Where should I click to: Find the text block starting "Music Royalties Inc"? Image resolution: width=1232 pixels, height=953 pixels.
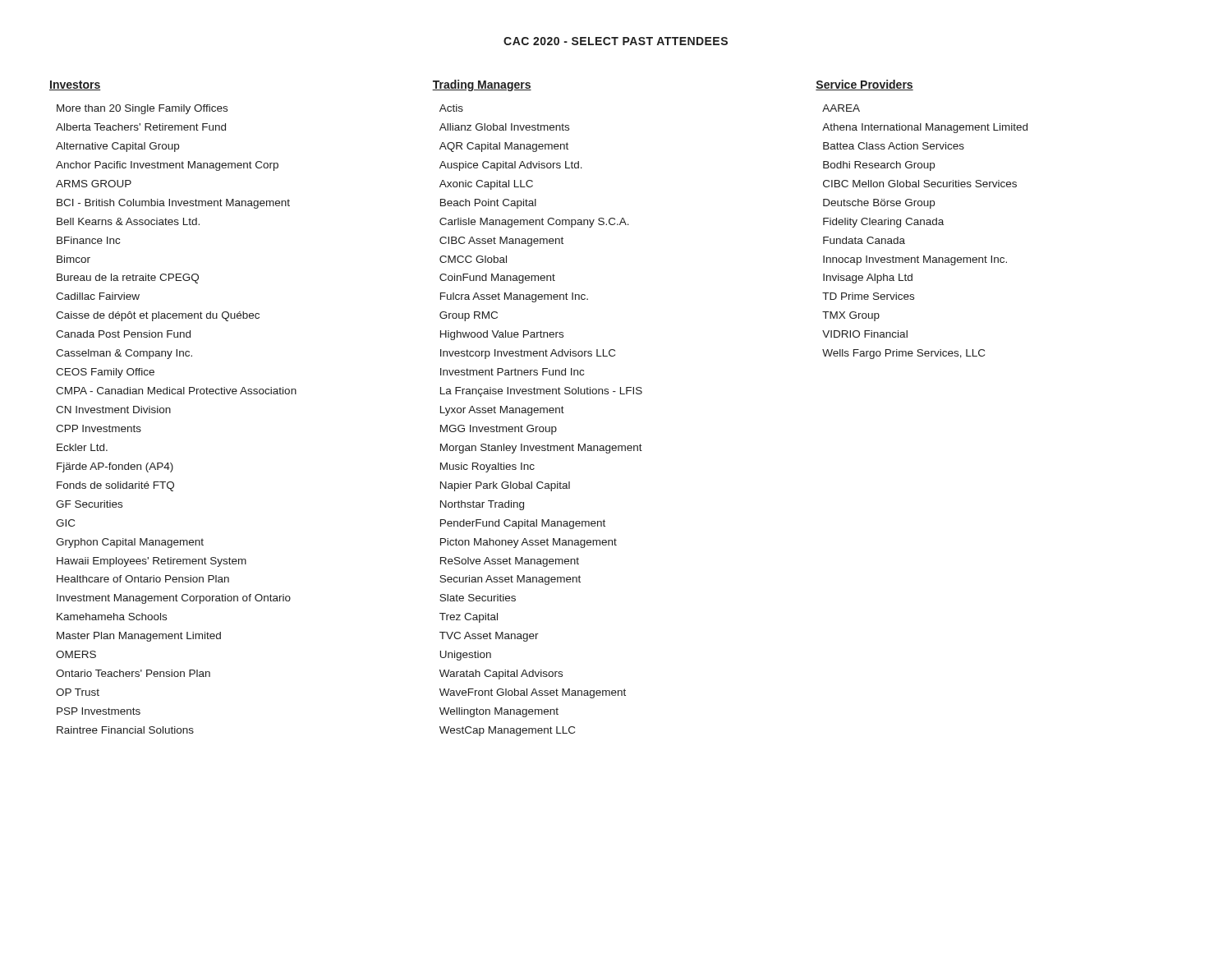point(487,466)
